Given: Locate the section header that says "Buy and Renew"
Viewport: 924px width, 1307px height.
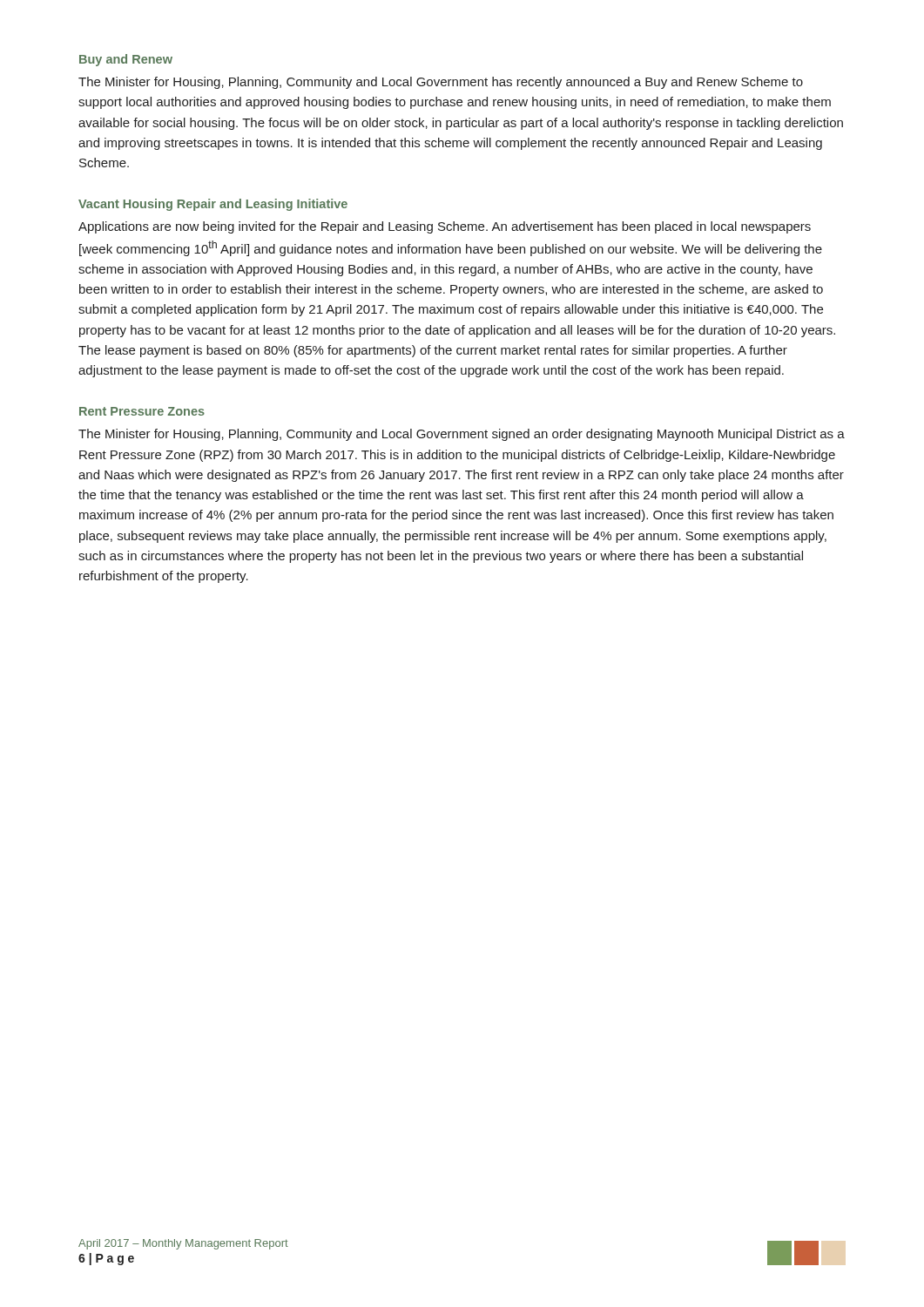Looking at the screenshot, I should (125, 59).
